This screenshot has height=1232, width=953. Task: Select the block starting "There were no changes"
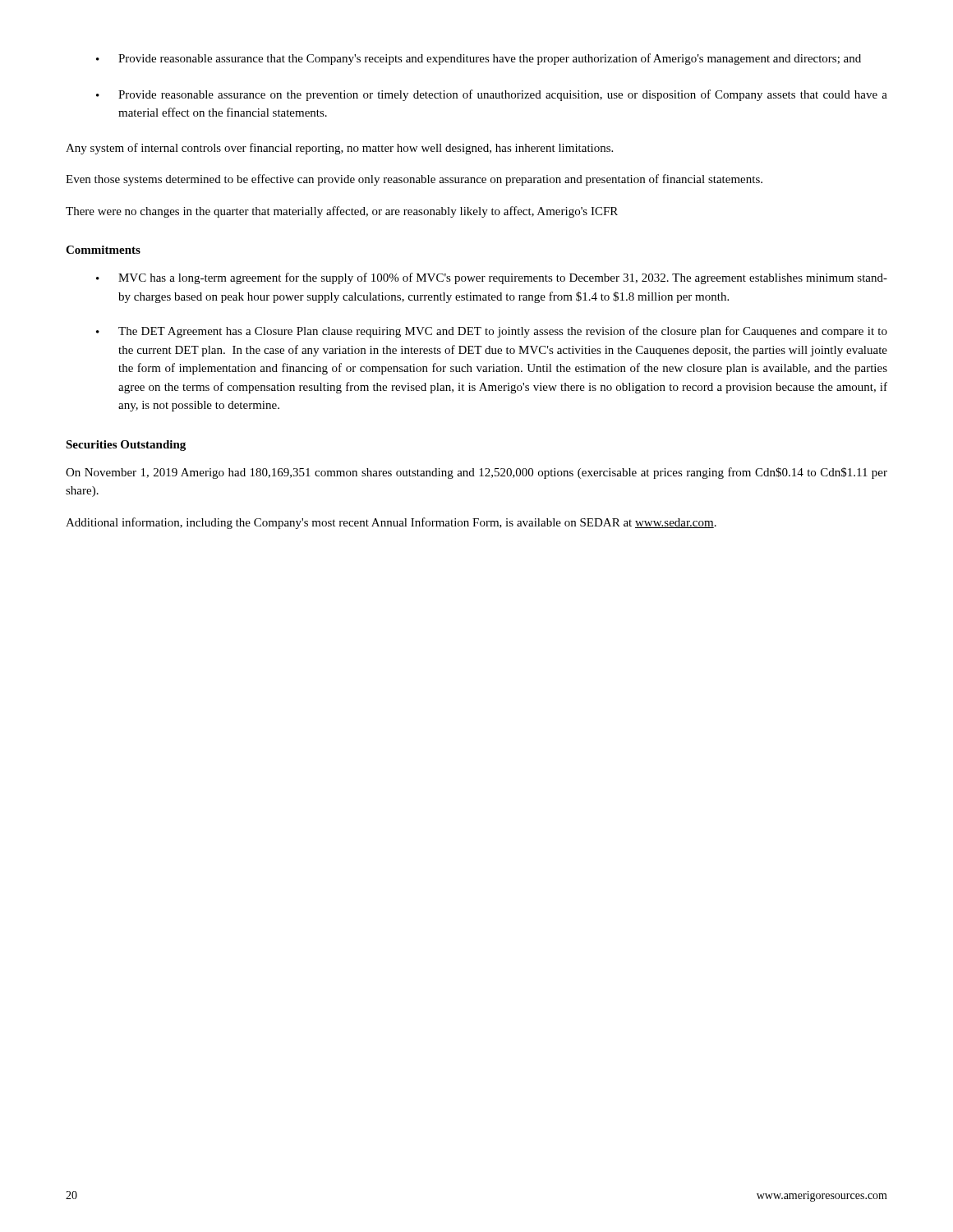(x=342, y=211)
